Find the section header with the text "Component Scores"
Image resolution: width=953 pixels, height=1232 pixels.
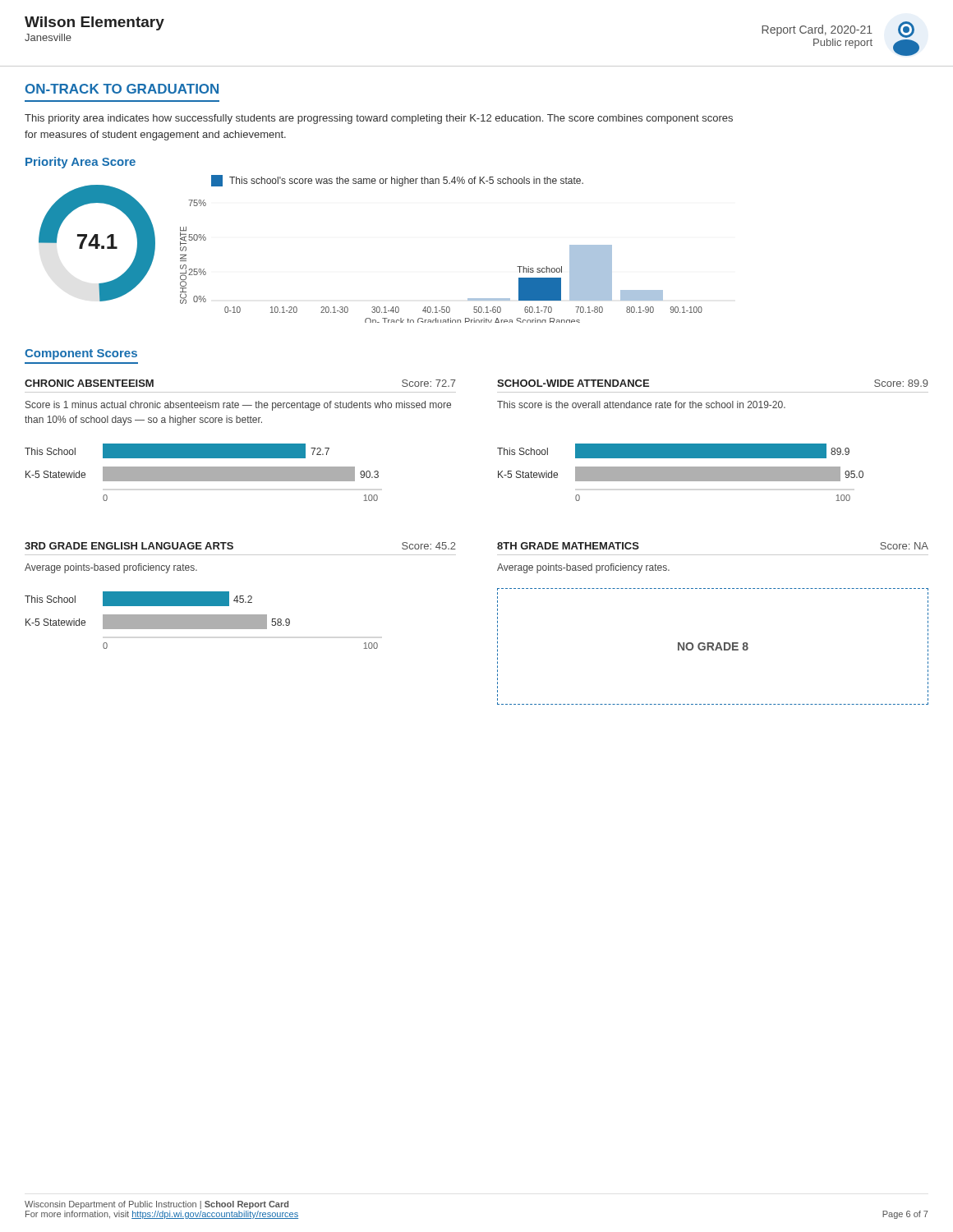pyautogui.click(x=81, y=353)
